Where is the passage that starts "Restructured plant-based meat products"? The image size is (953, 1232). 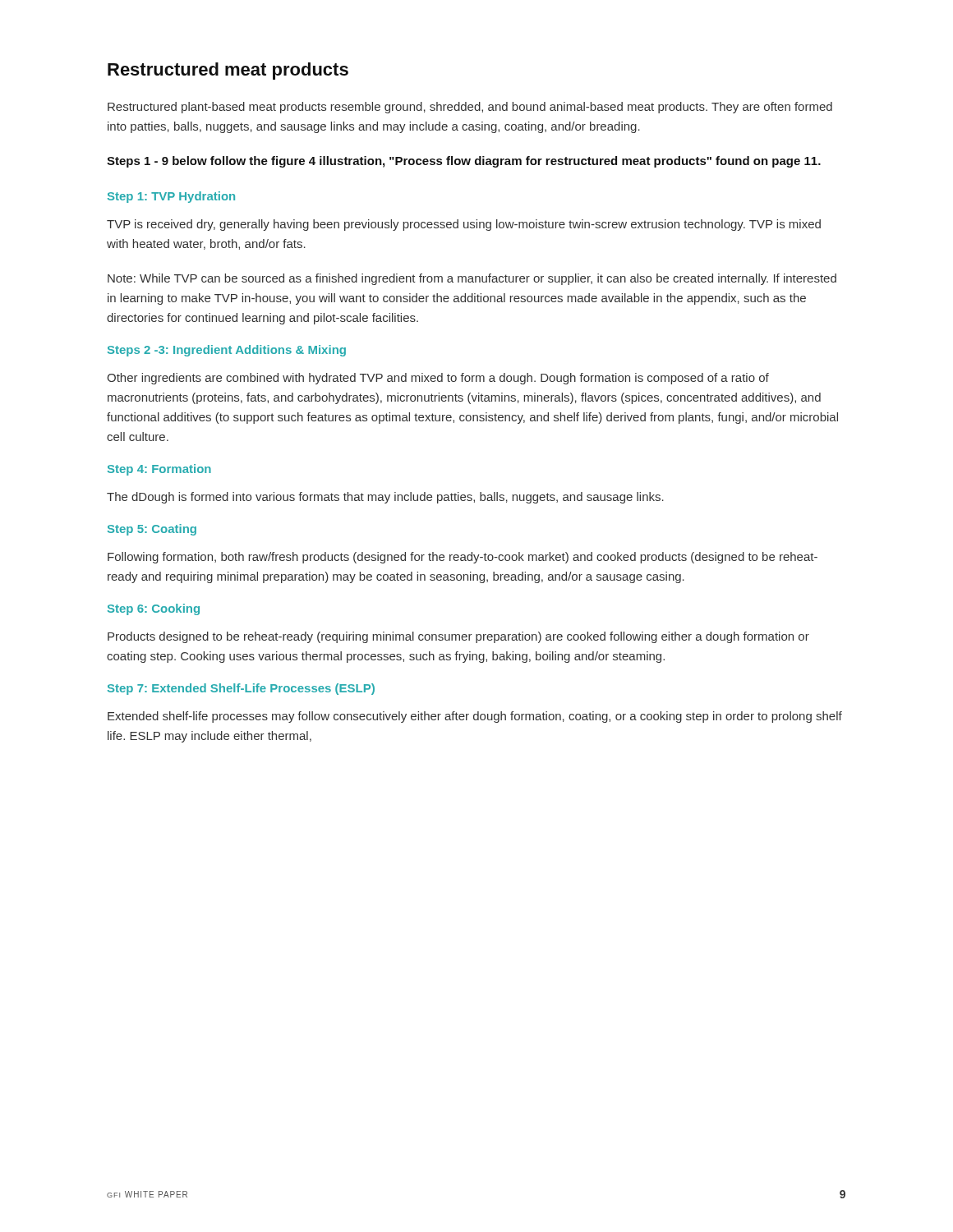click(x=470, y=116)
